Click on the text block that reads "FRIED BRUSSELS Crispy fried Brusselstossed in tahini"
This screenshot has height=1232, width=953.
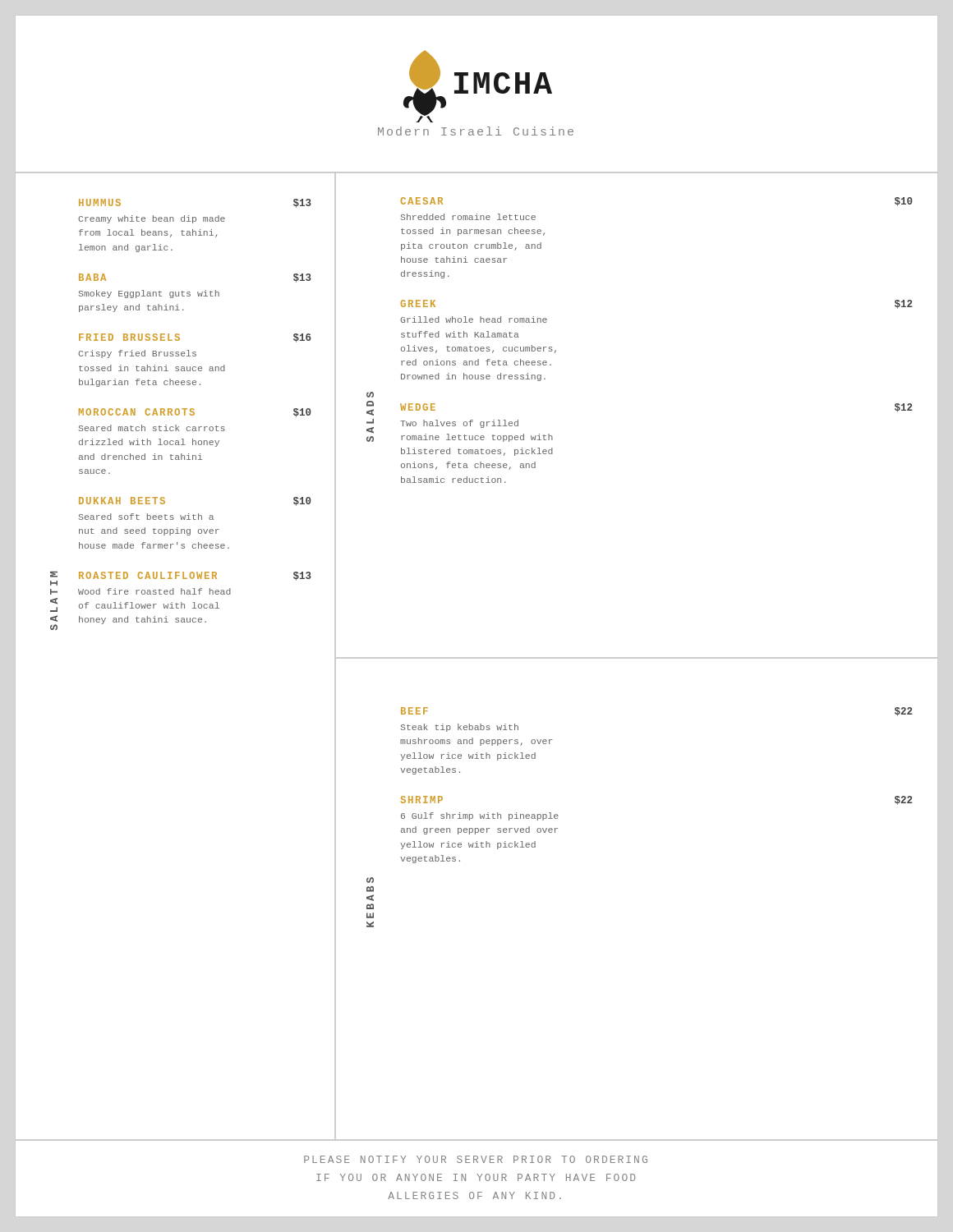pyautogui.click(x=195, y=361)
